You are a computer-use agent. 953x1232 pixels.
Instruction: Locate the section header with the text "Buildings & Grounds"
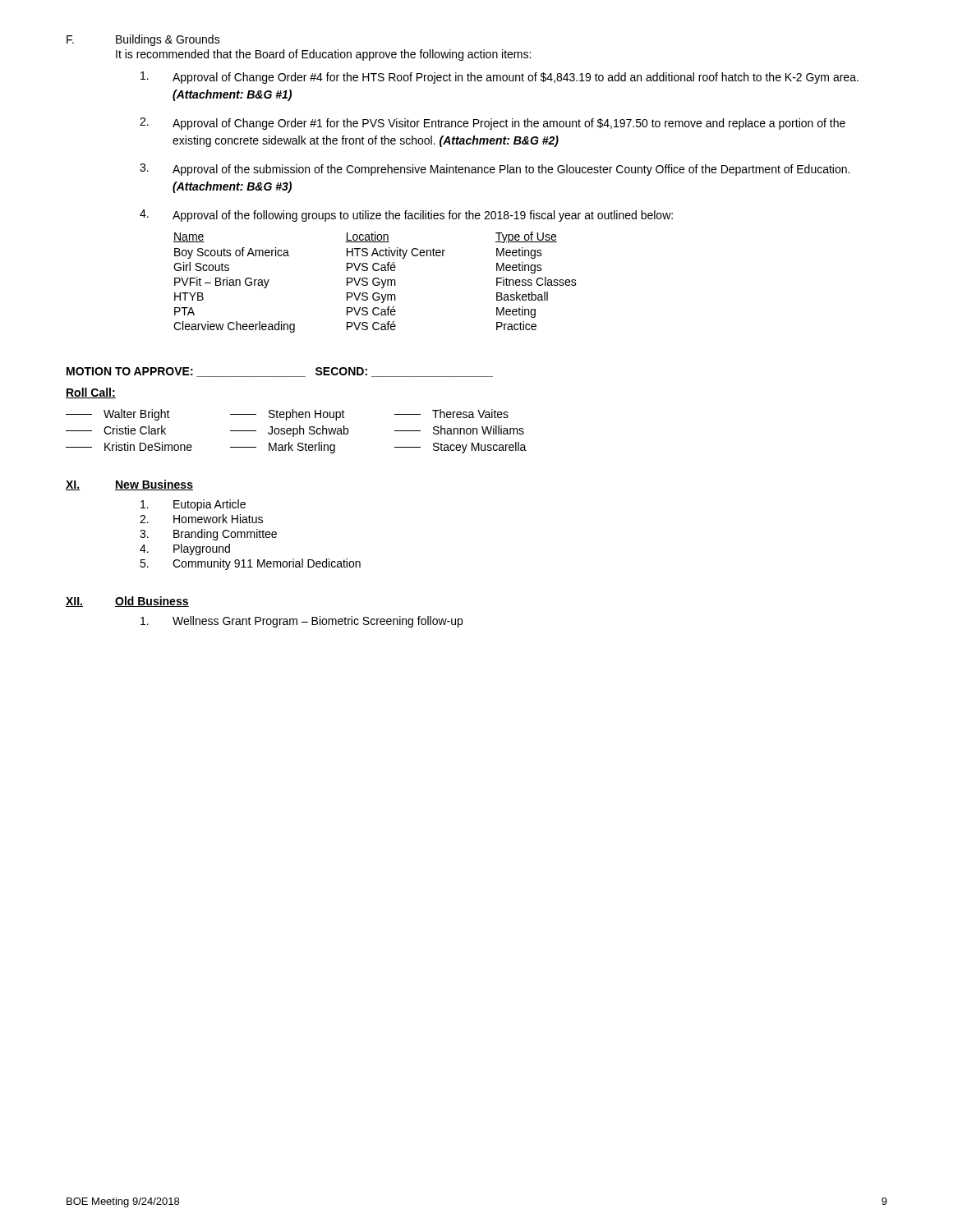click(x=167, y=39)
